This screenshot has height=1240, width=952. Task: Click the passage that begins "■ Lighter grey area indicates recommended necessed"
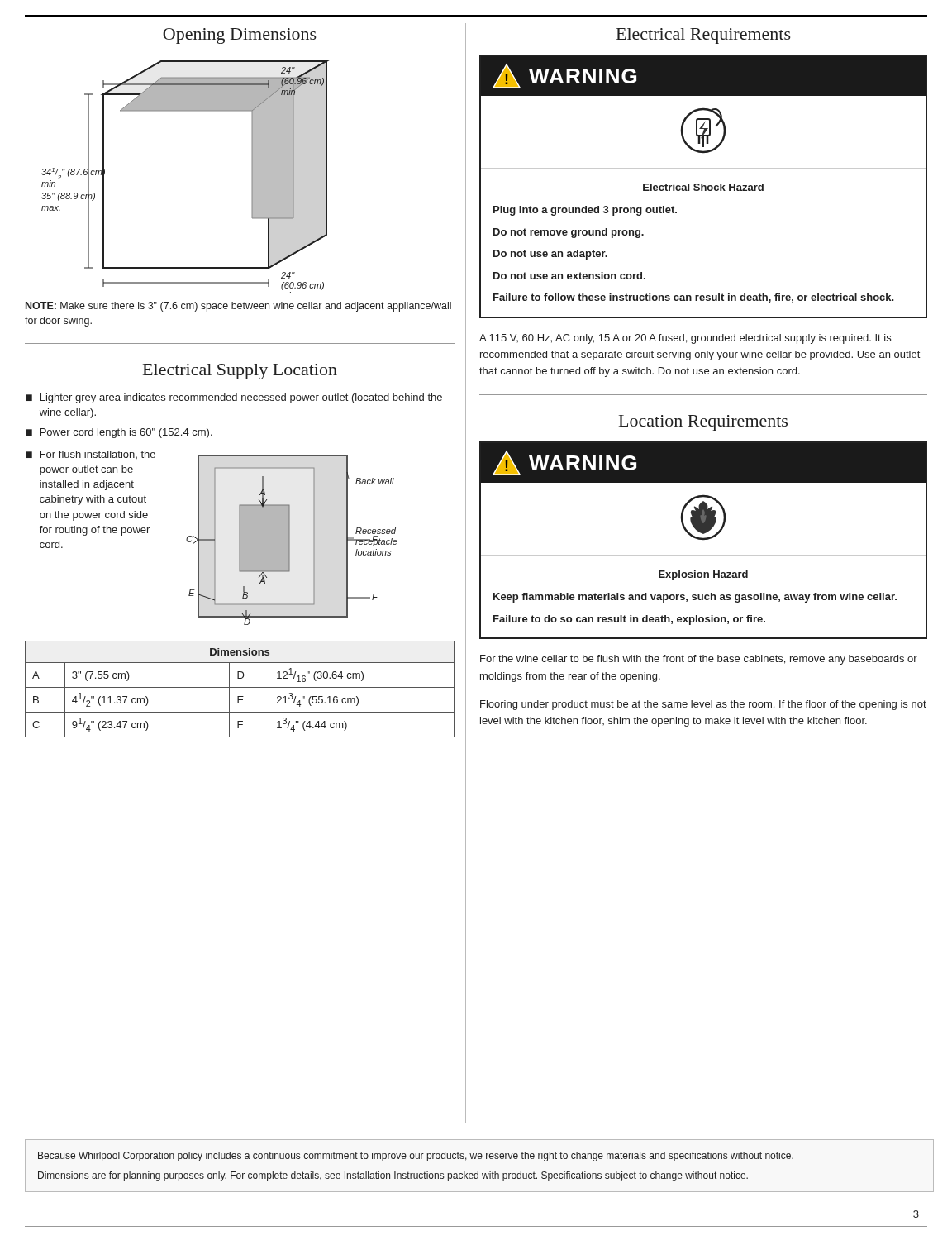240,405
